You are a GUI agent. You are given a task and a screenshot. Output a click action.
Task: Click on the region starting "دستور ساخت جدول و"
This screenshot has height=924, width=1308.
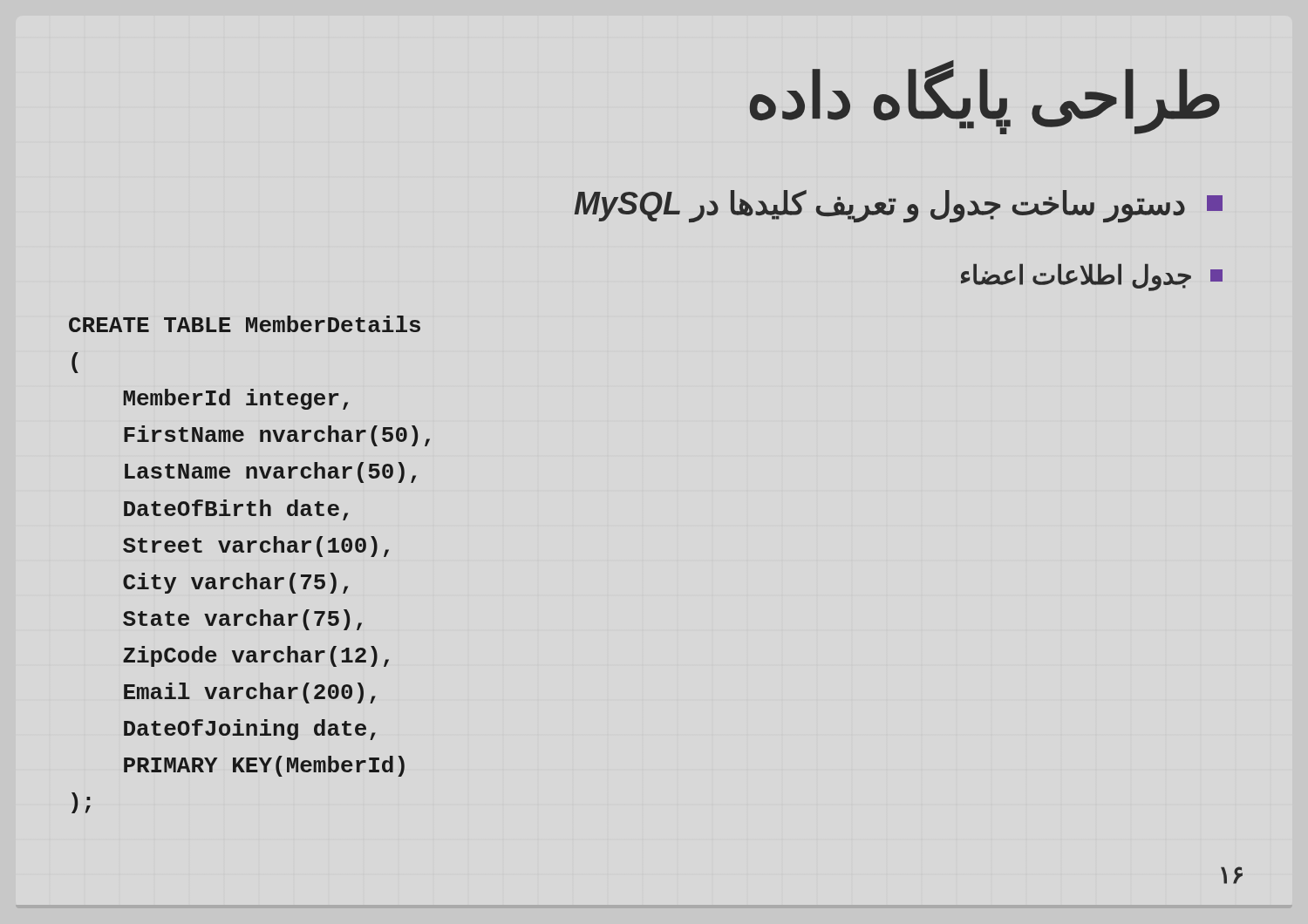point(898,204)
